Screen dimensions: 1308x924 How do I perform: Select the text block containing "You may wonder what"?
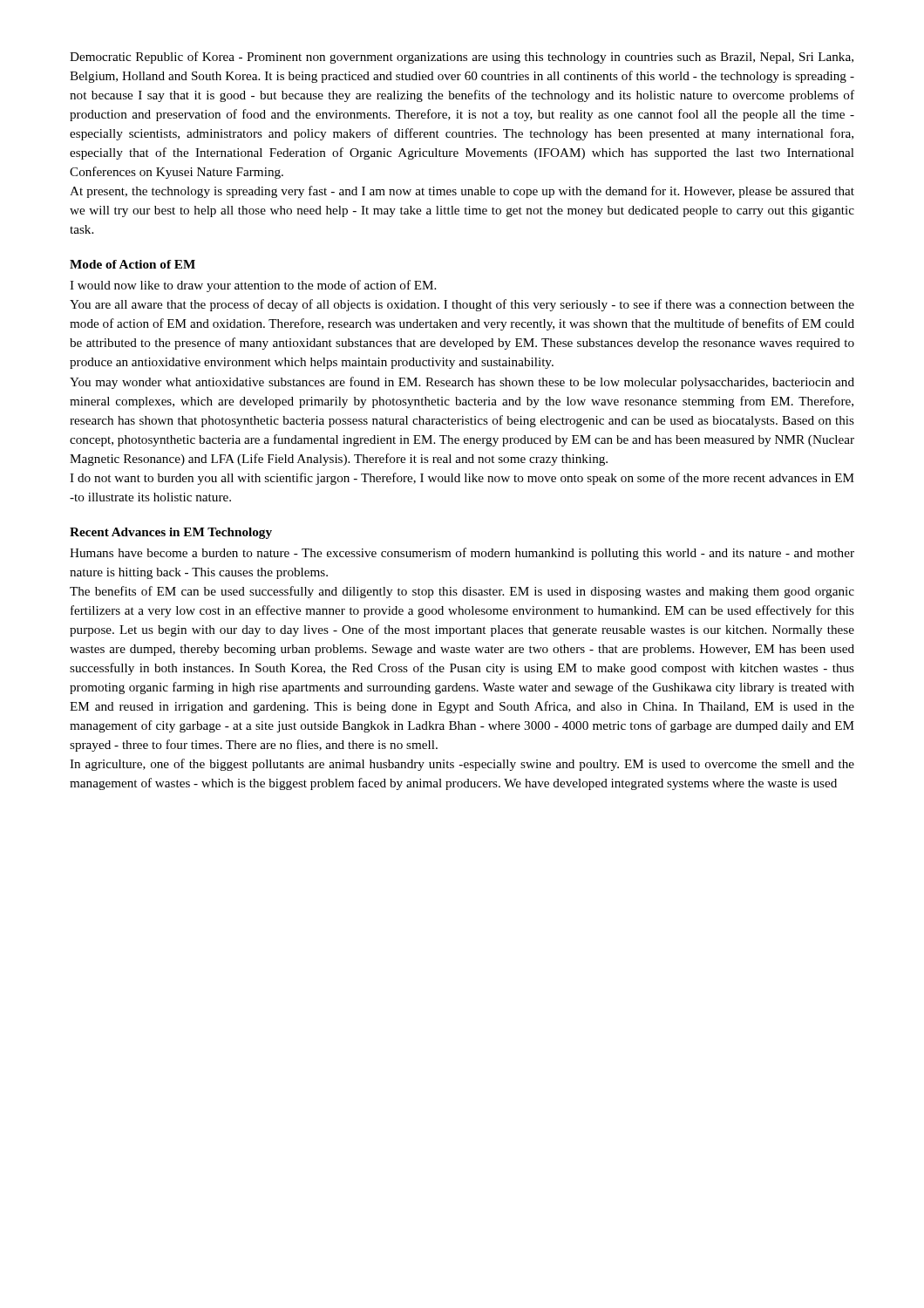click(x=462, y=420)
